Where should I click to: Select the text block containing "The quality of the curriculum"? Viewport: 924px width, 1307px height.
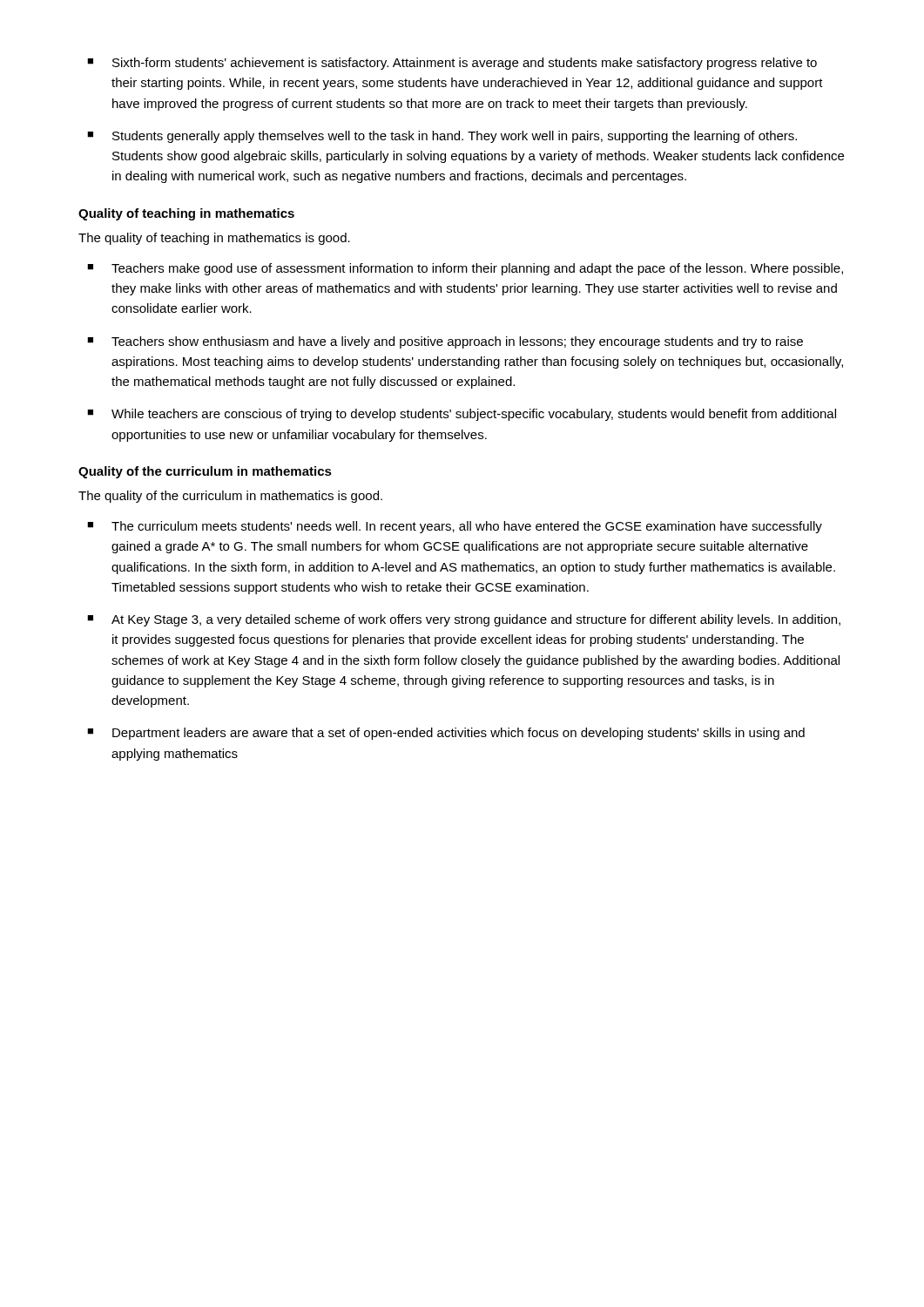coord(231,495)
